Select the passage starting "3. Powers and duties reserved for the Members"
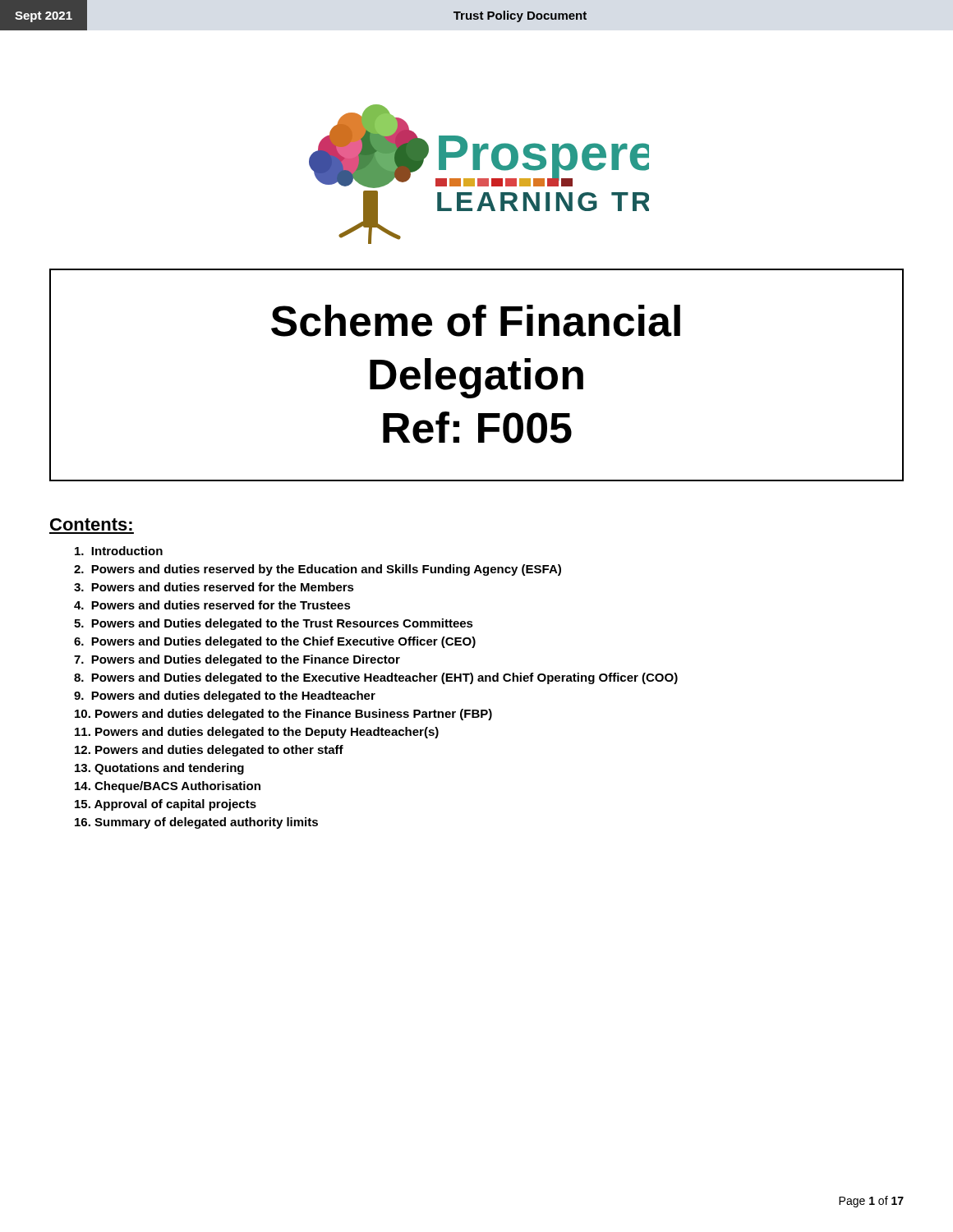The image size is (953, 1232). 214,587
